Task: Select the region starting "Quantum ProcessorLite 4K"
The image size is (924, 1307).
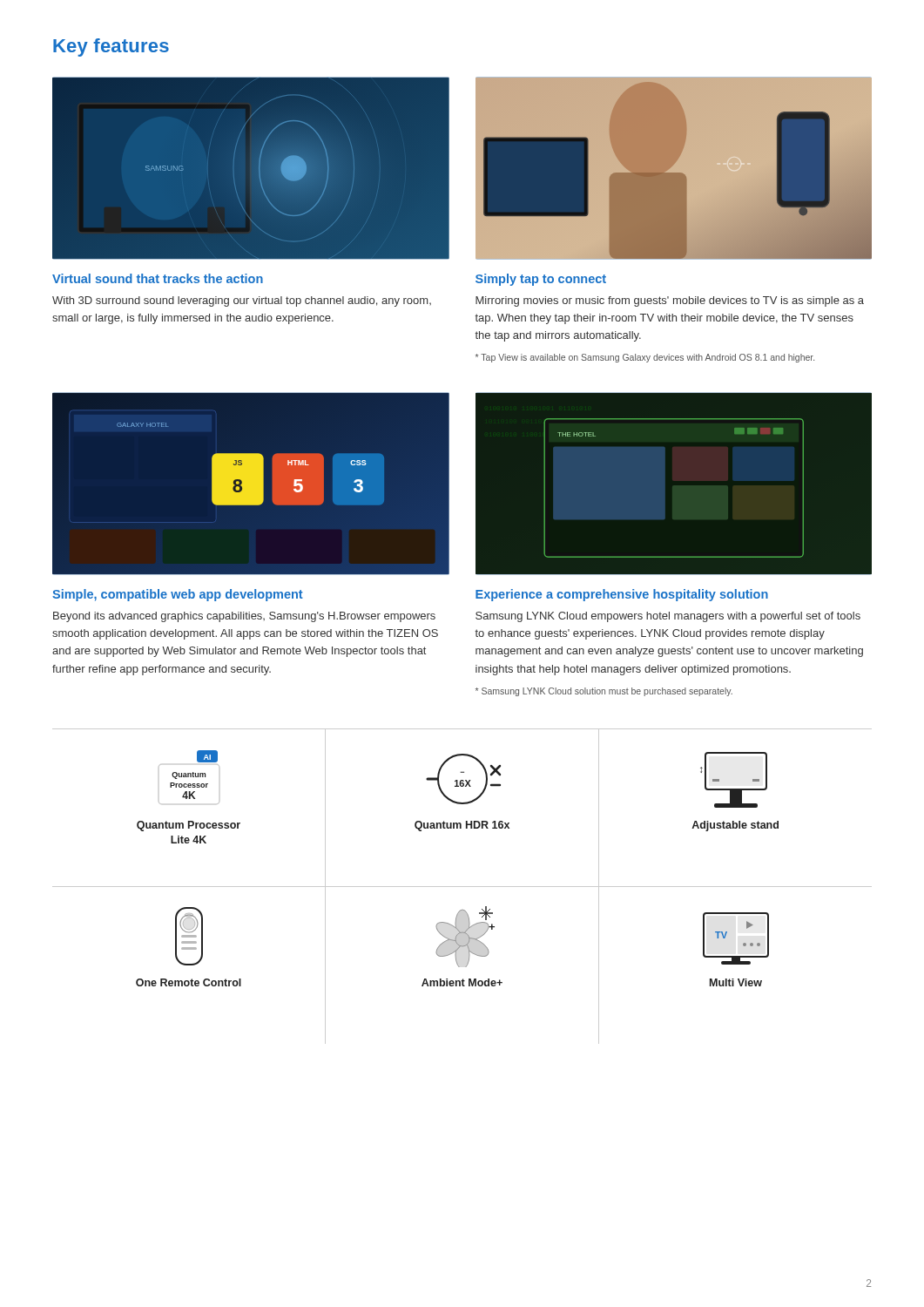Action: tap(189, 833)
